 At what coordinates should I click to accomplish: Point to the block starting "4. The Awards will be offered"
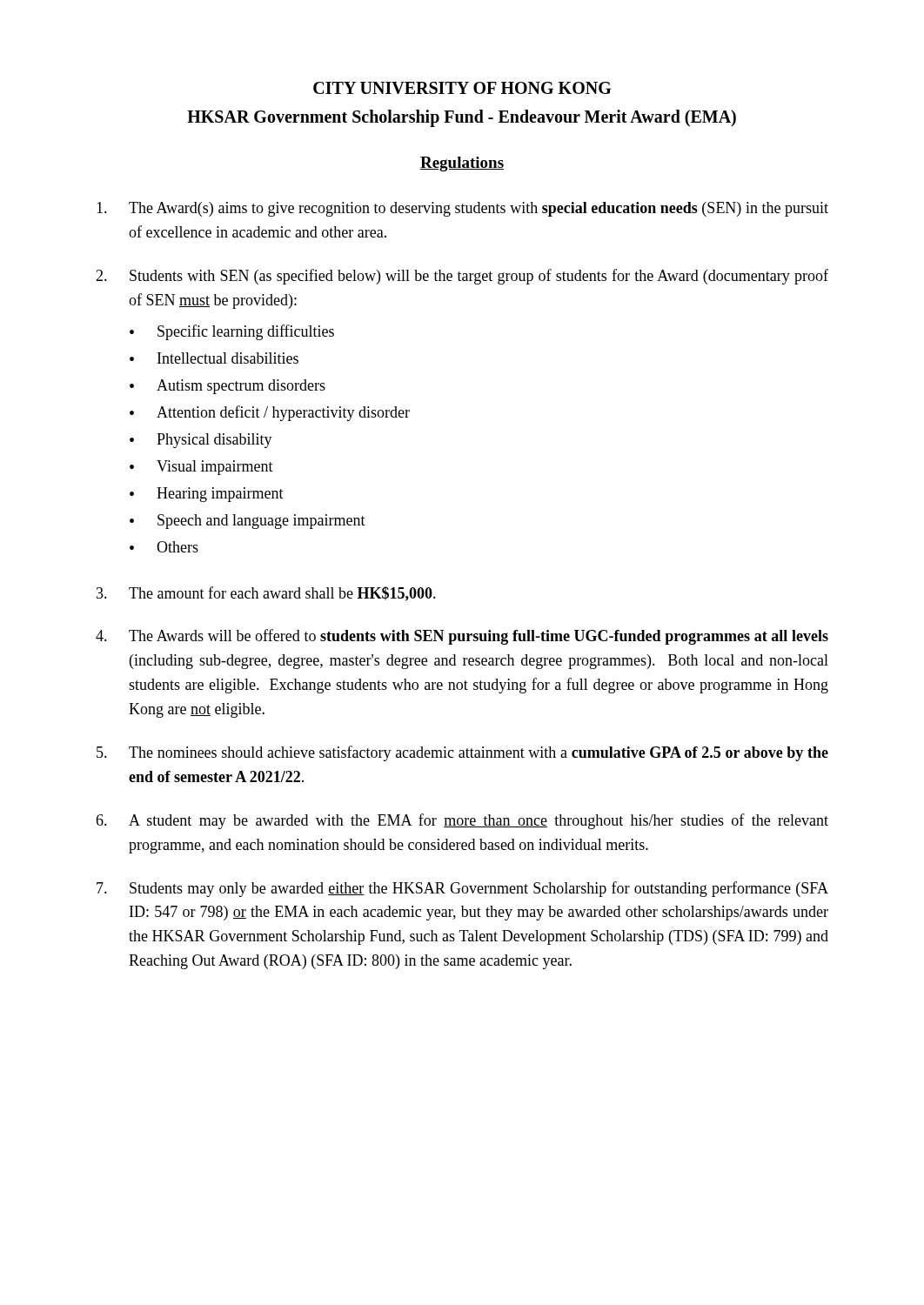coord(462,674)
